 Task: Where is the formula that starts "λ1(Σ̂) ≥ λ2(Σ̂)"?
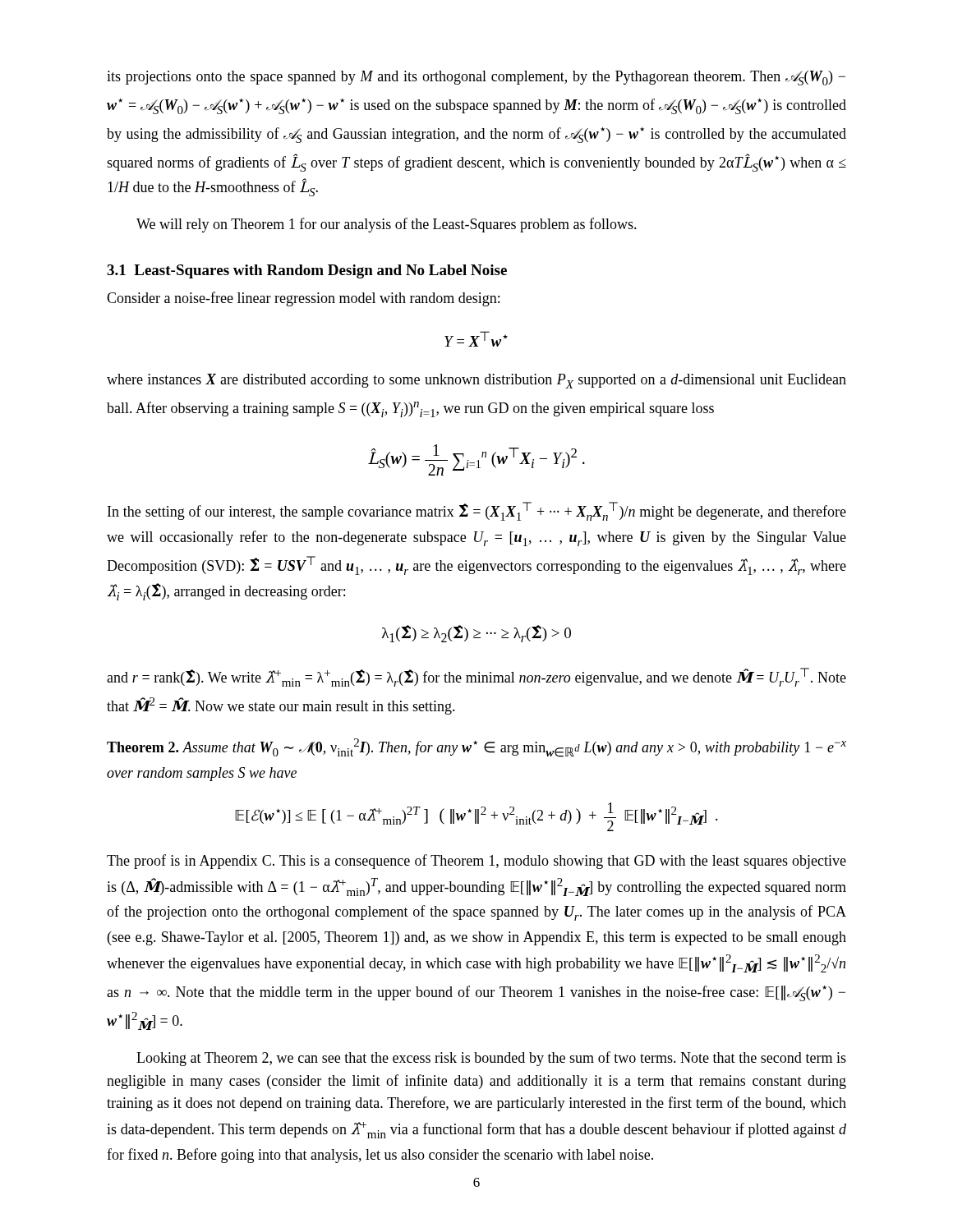click(x=476, y=635)
